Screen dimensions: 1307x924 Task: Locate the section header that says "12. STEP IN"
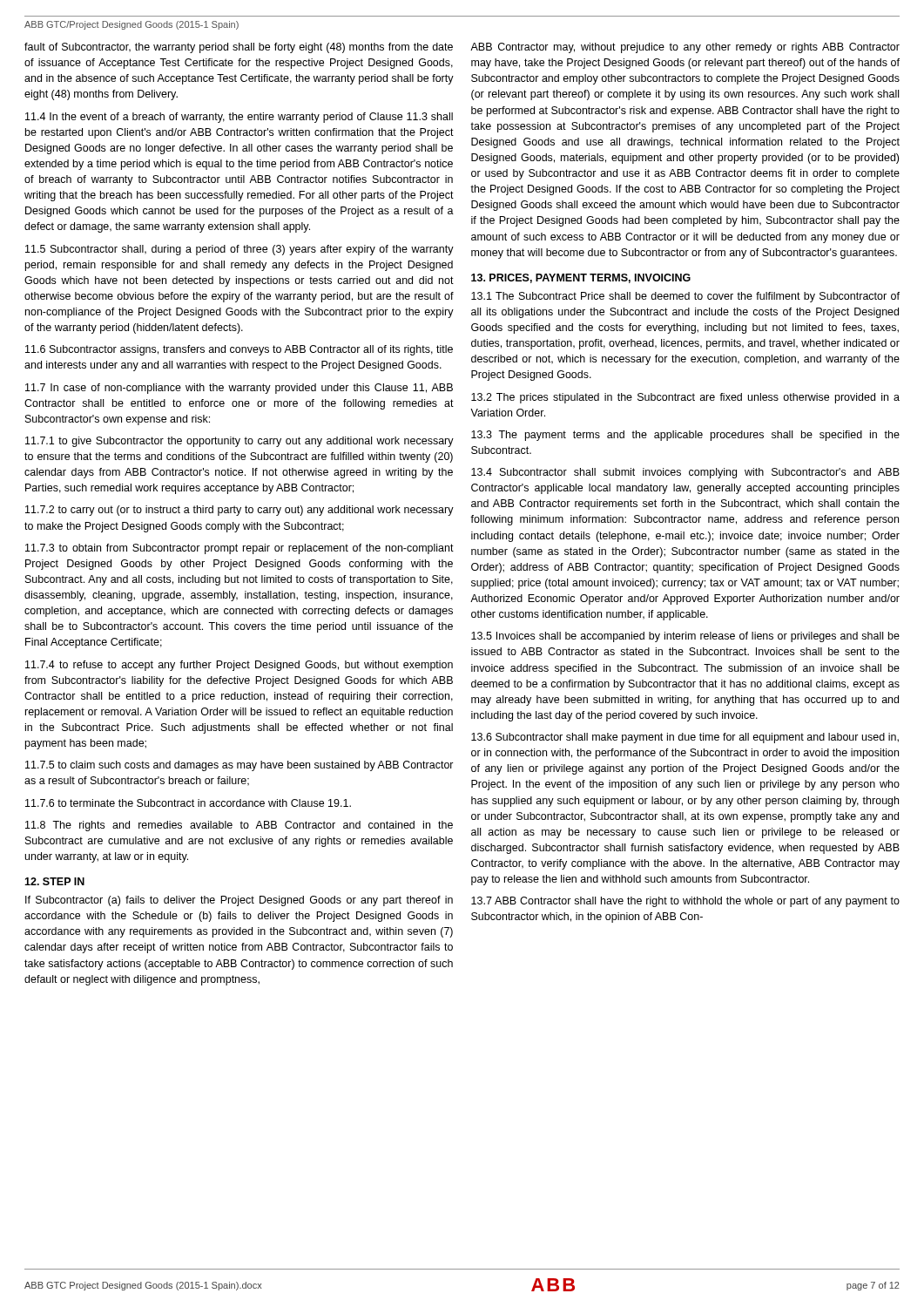55,882
